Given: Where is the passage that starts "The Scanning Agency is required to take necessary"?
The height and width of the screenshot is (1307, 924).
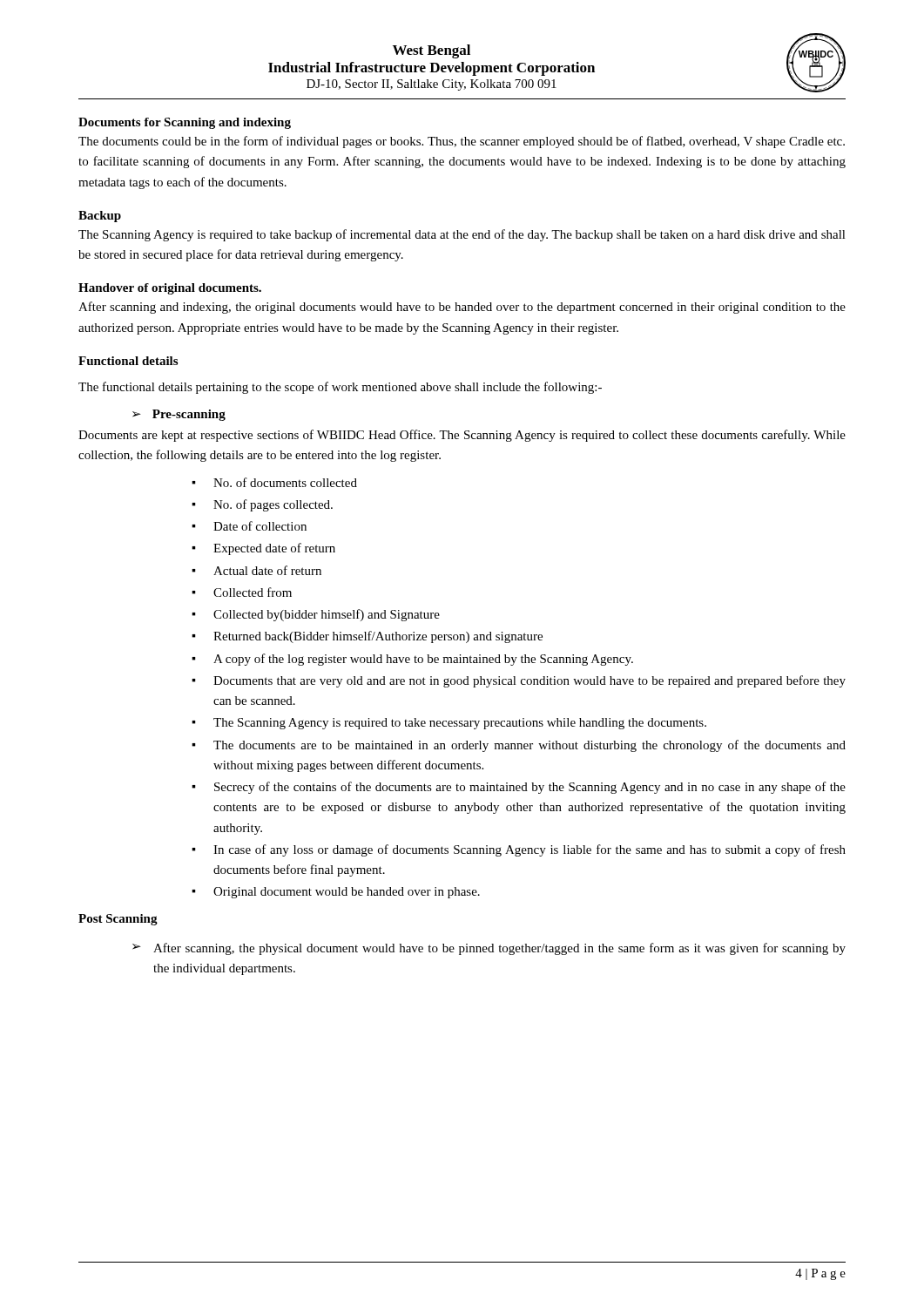Looking at the screenshot, I should (460, 723).
